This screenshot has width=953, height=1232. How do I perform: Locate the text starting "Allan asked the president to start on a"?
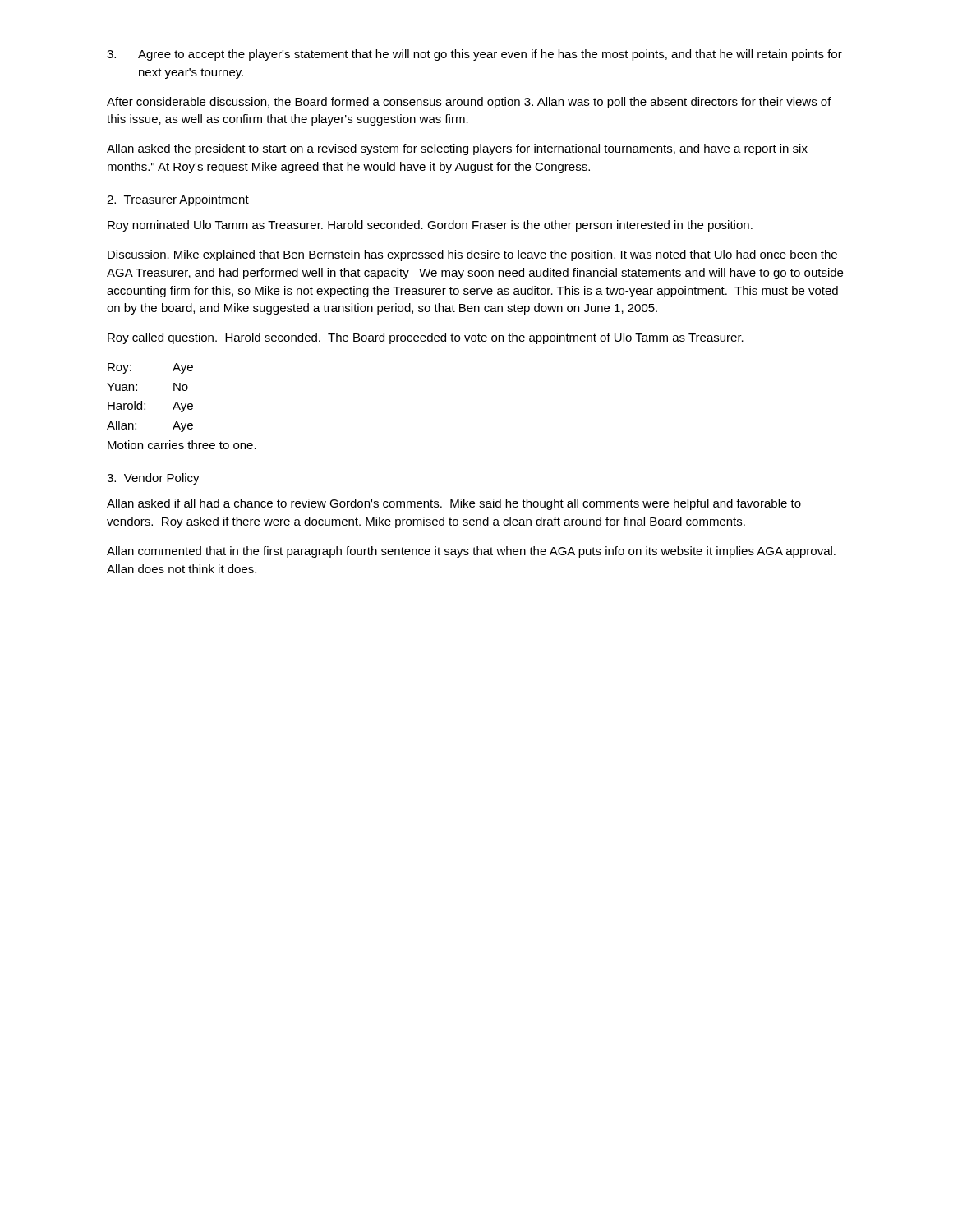click(x=457, y=157)
